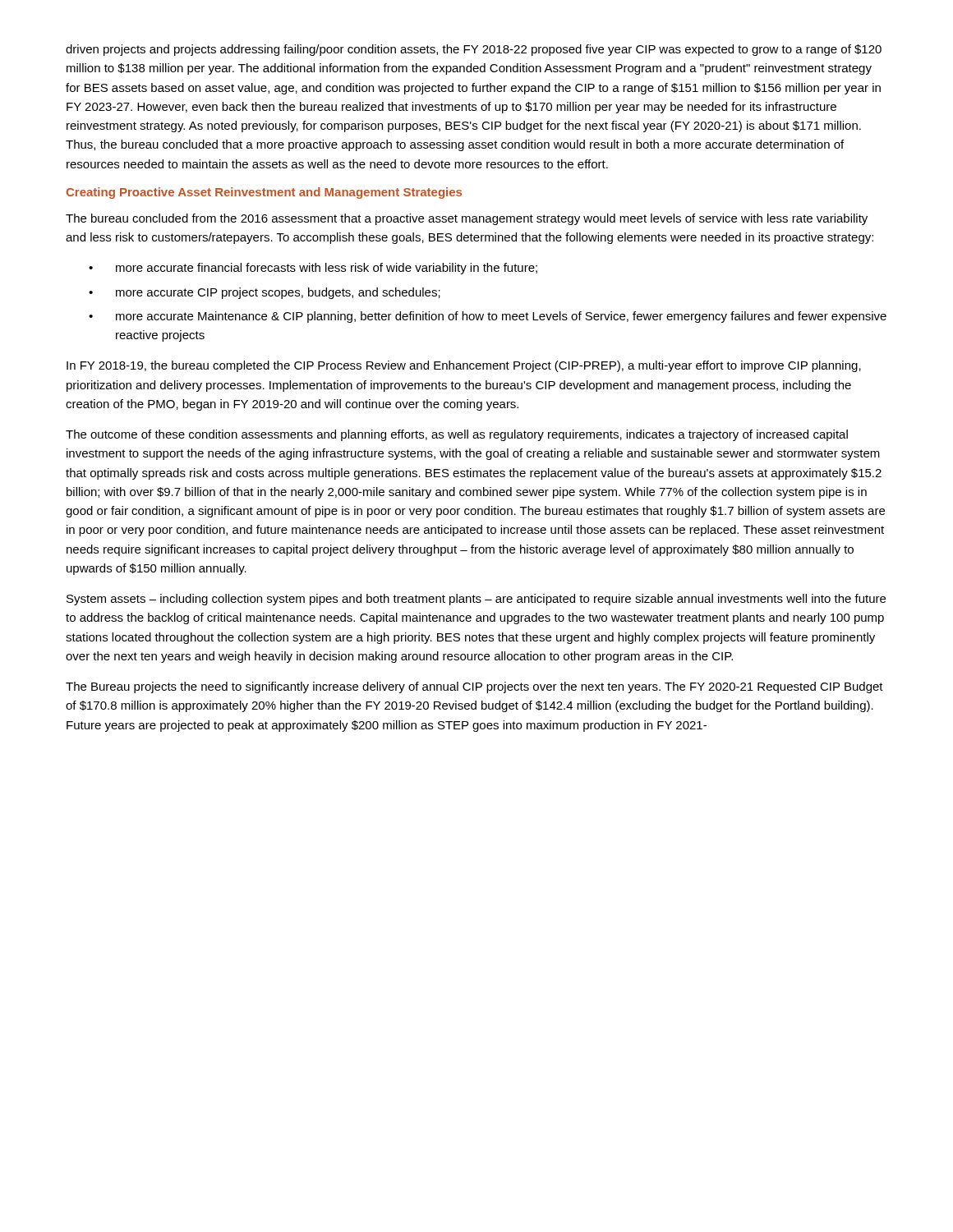Point to the block beginning "driven projects and projects addressing failing/poor condition assets,"
The image size is (953, 1232).
point(474,106)
